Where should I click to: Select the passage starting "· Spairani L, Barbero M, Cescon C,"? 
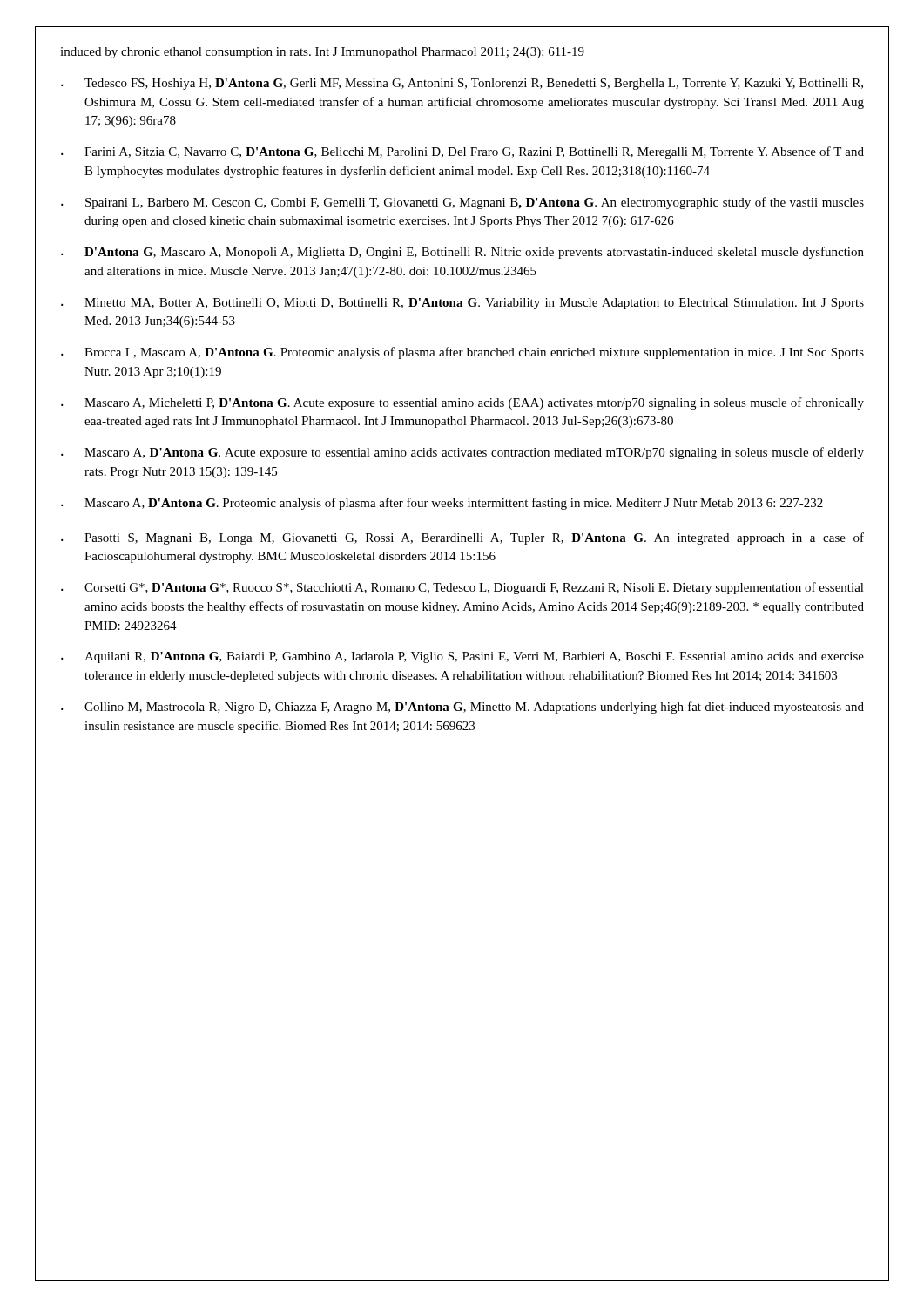coord(462,212)
